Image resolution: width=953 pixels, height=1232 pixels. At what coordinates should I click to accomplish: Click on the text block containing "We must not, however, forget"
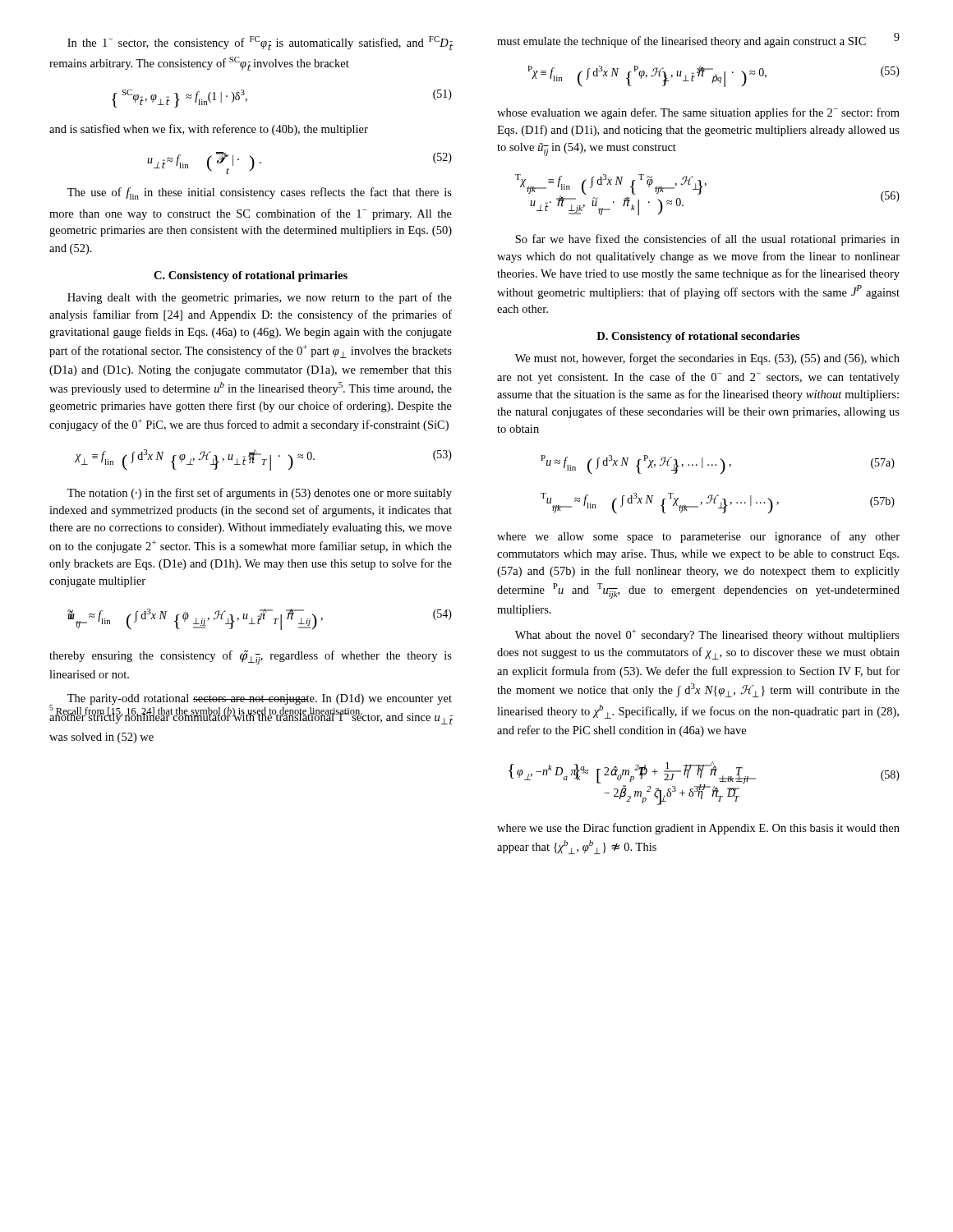point(698,394)
